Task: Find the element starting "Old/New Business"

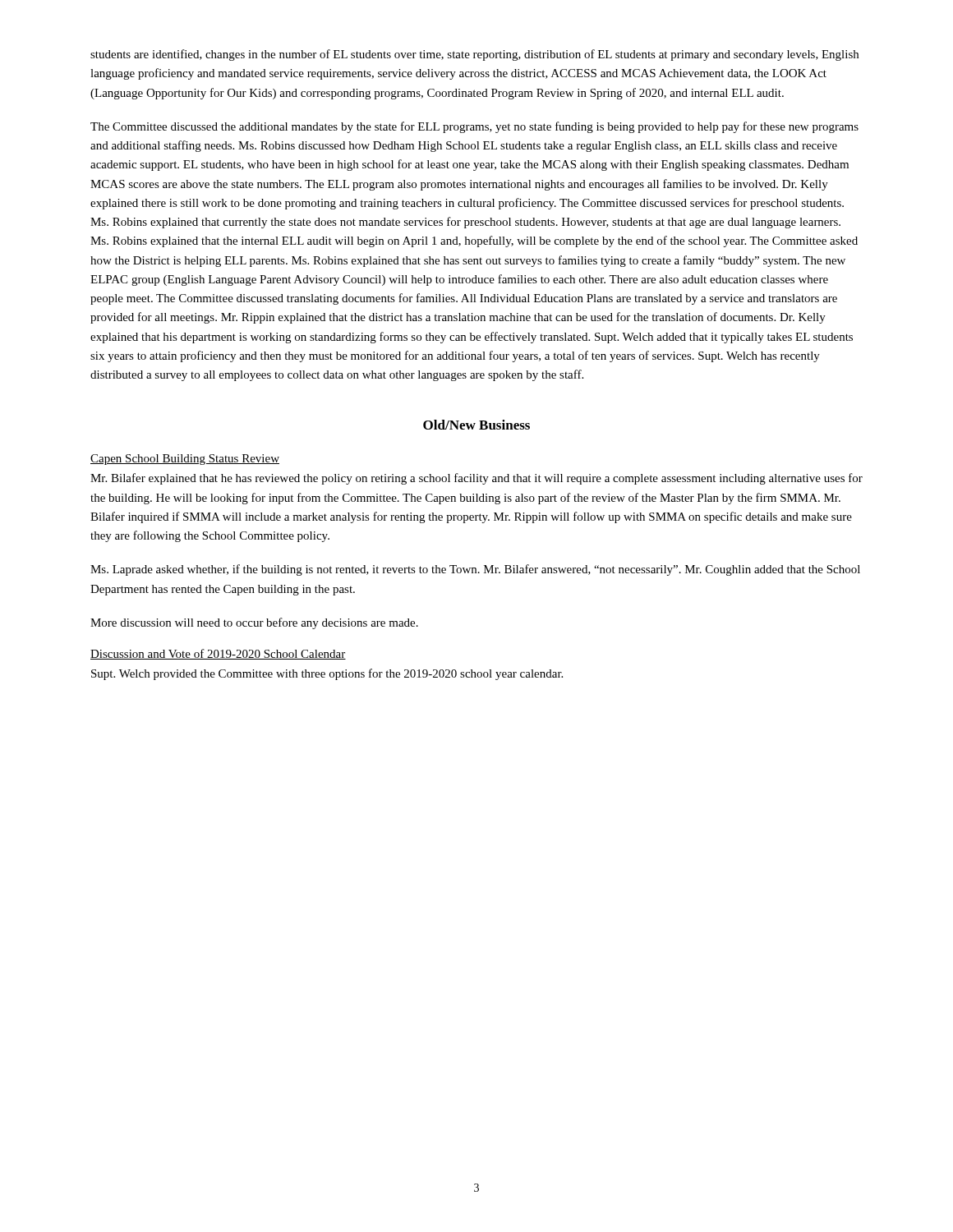Action: pos(476,425)
